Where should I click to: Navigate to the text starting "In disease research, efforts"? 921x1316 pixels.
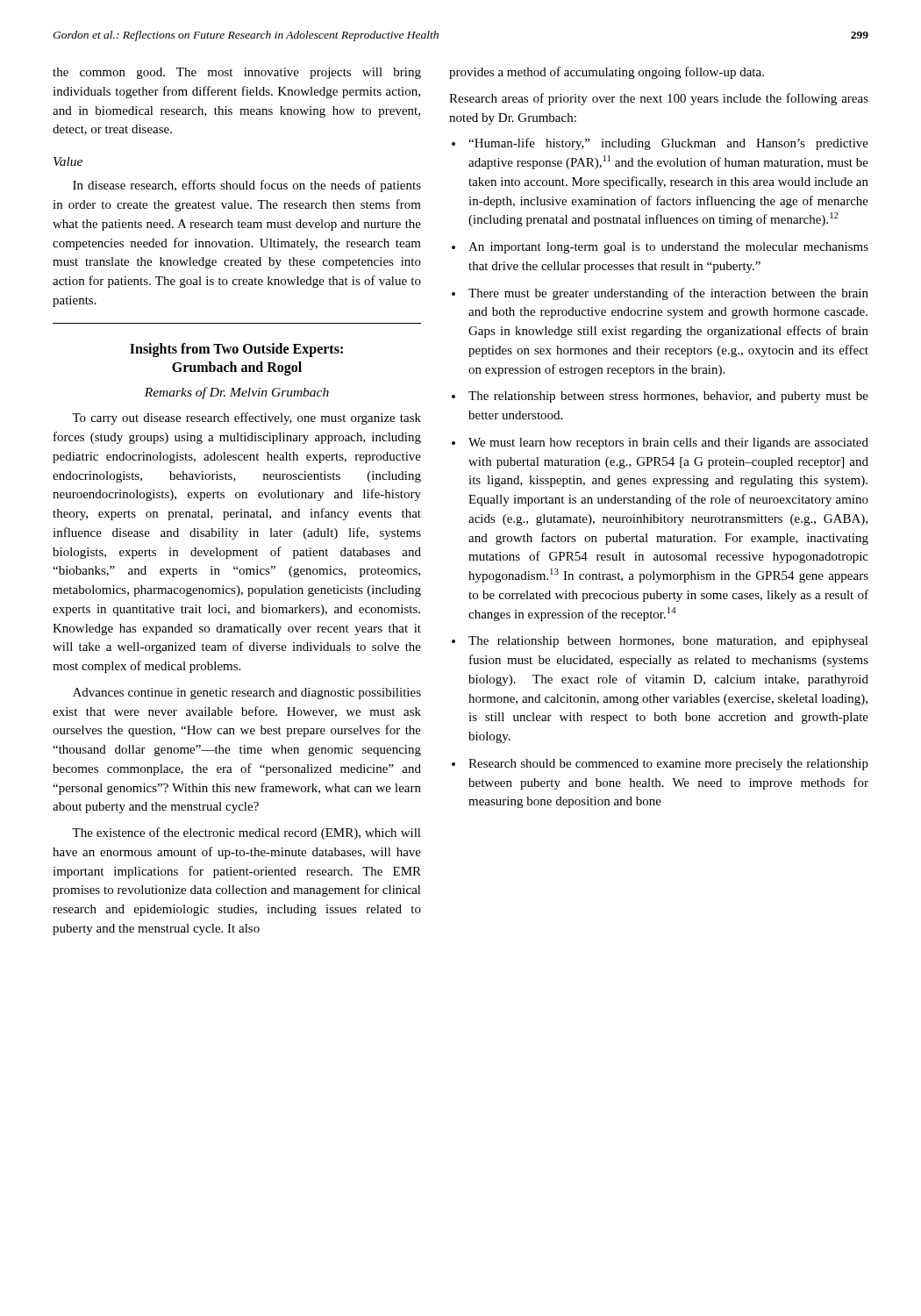[x=237, y=244]
